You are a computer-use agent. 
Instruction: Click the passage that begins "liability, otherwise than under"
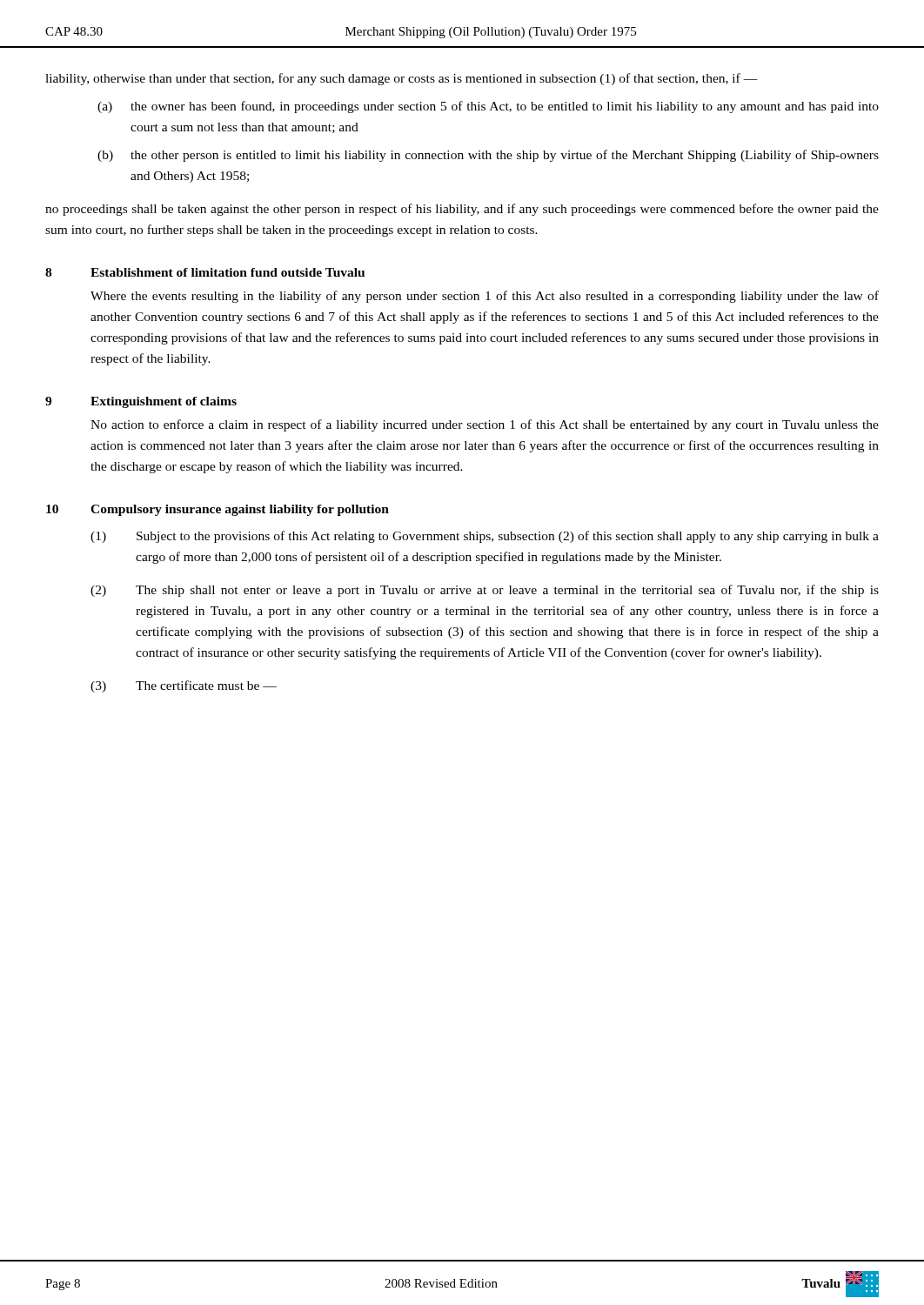tap(401, 78)
